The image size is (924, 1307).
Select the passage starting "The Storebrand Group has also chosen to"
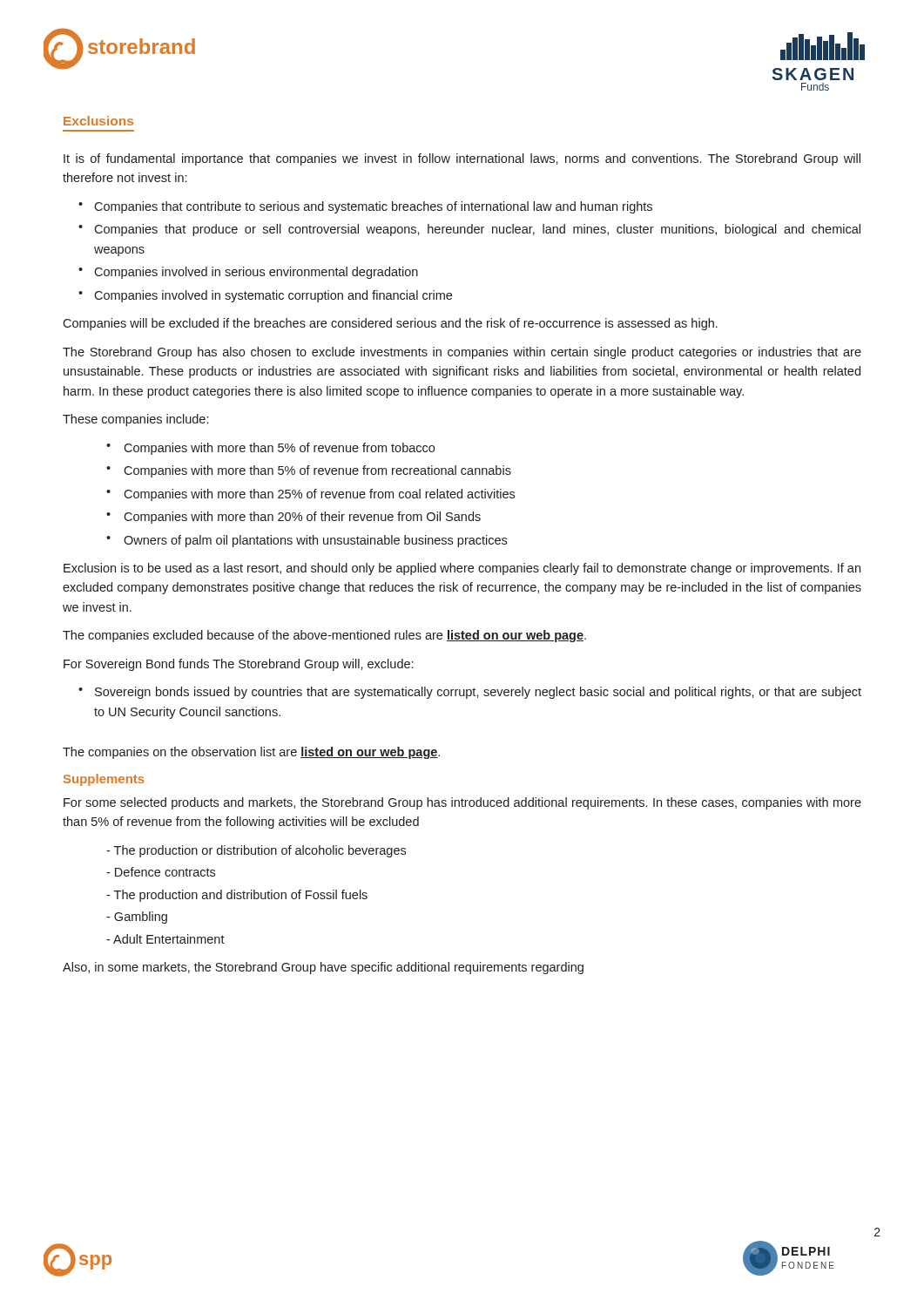click(x=462, y=372)
